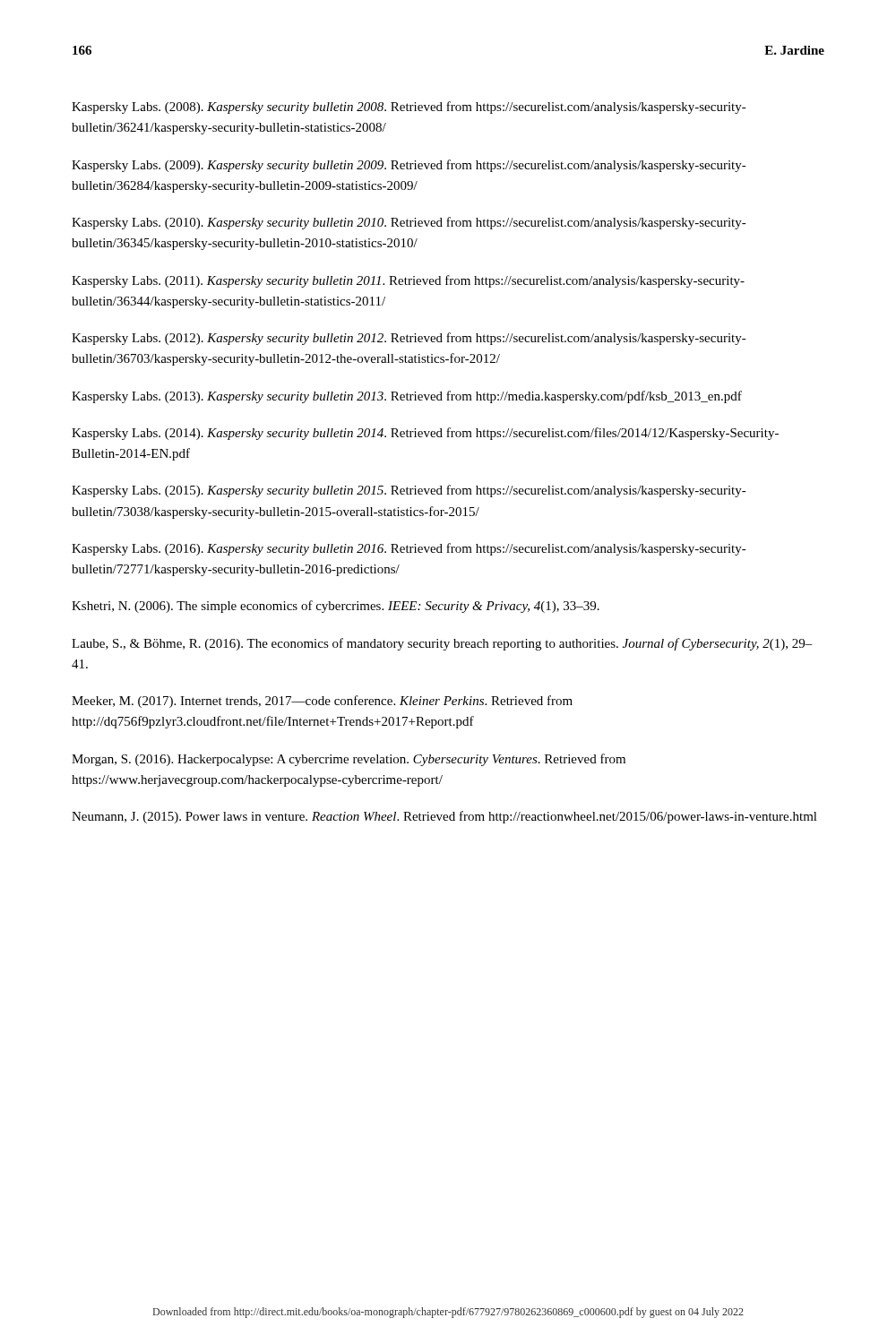Navigate to the passage starting "Kshetri, N. (2006). The simple economics"
The width and height of the screenshot is (896, 1344).
pos(336,606)
